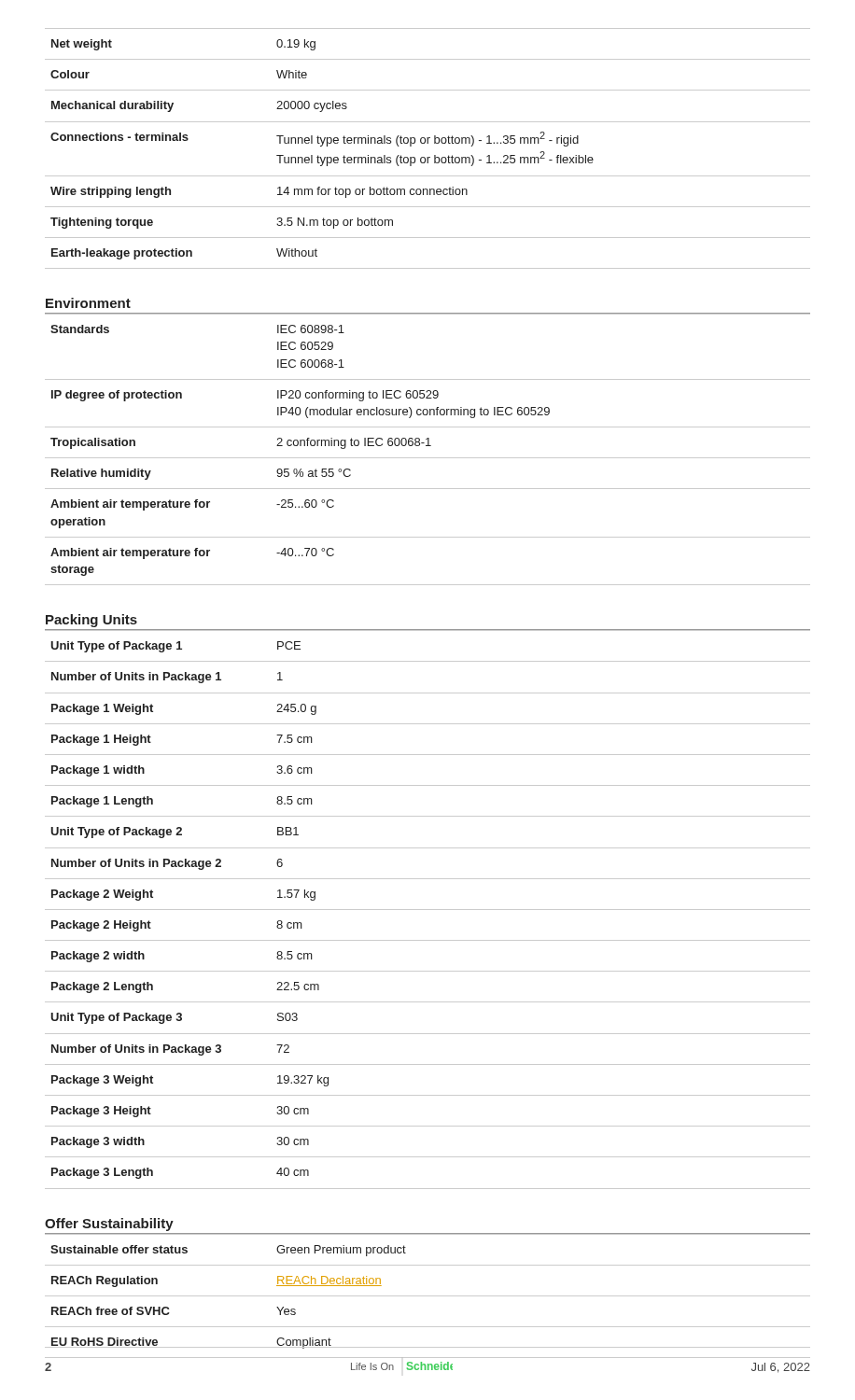
Task: Locate the table with the text "8 cm"
Action: [428, 909]
